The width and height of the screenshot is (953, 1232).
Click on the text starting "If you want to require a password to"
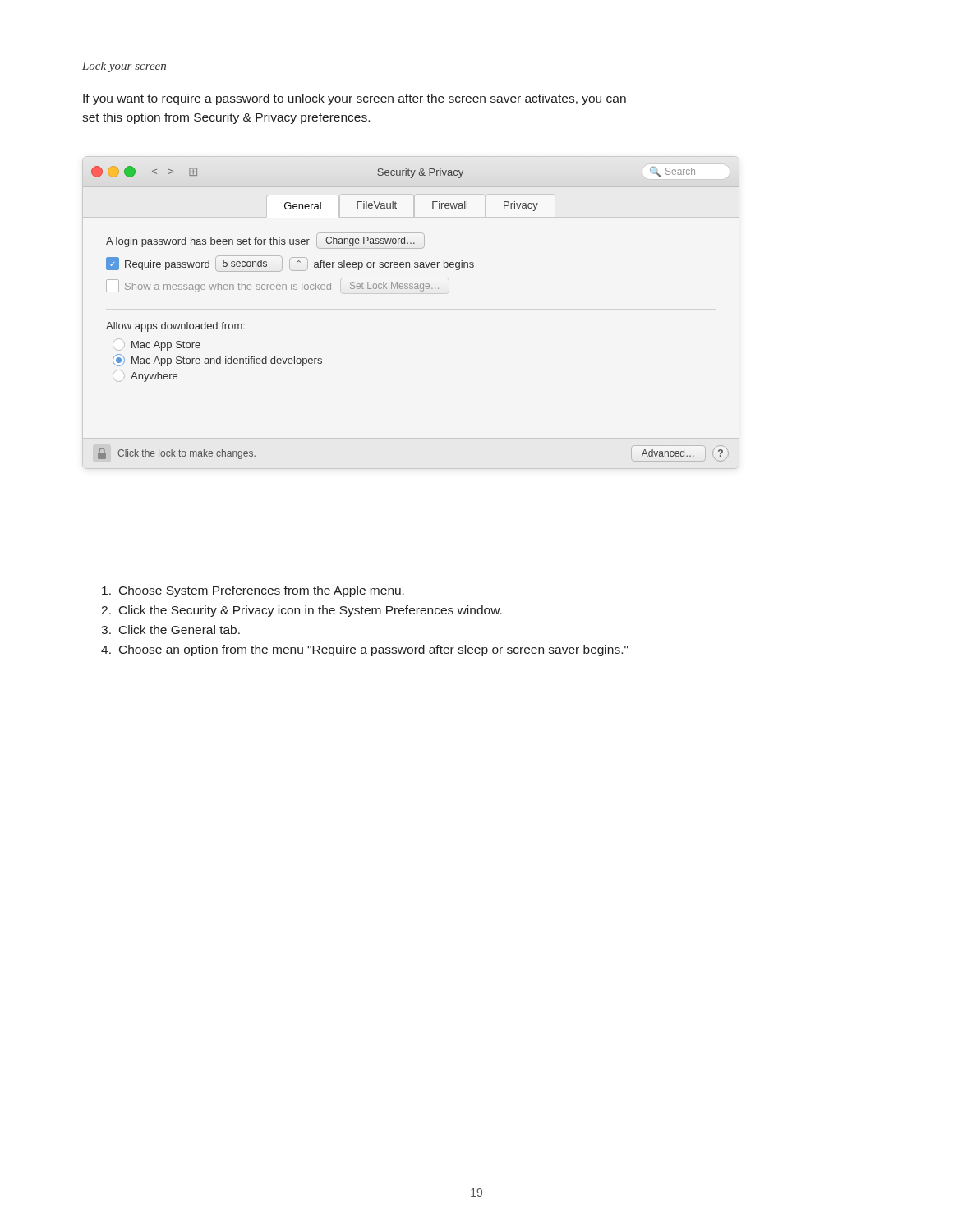(354, 108)
